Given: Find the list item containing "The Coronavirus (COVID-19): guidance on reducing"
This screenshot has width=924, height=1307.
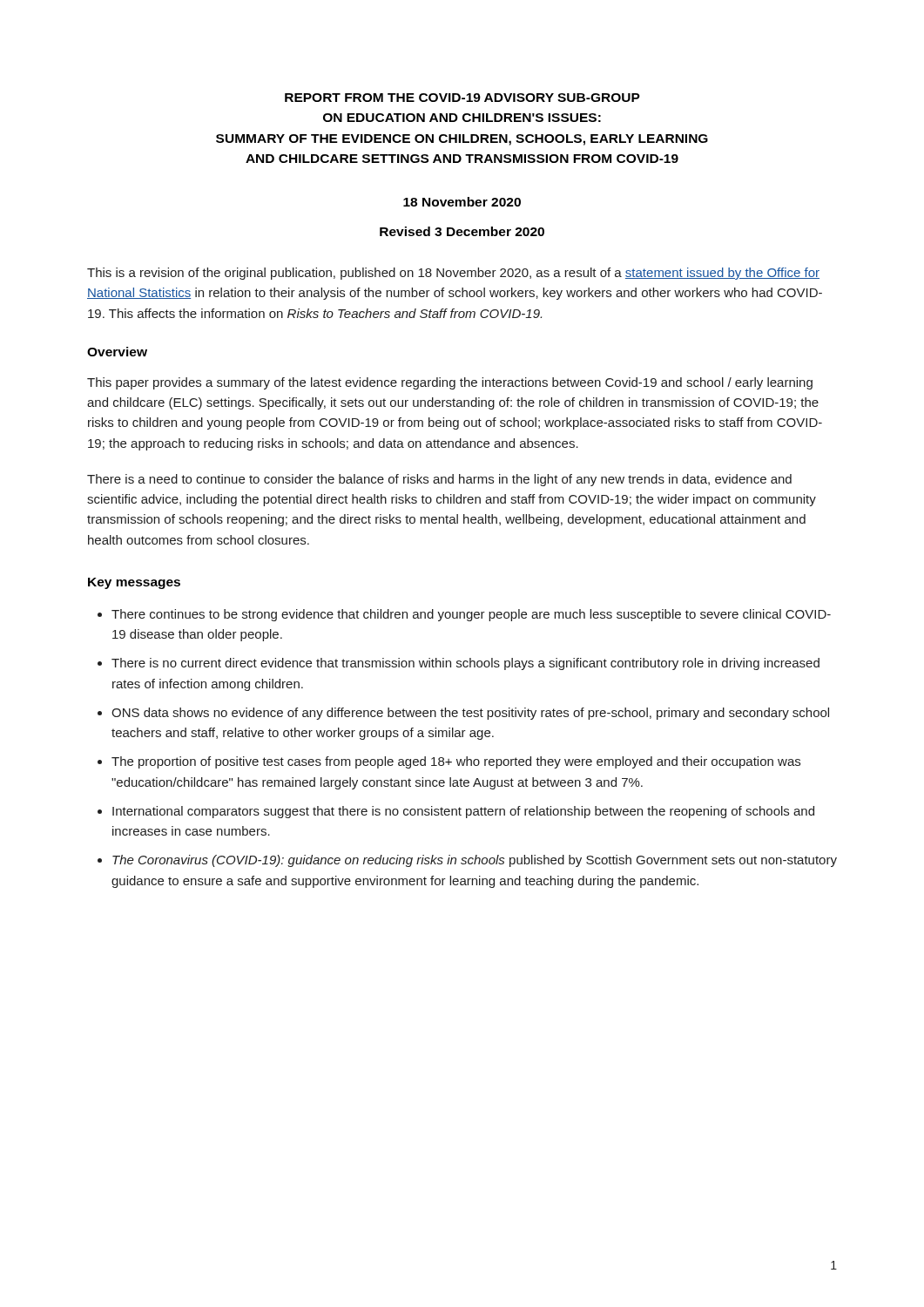Looking at the screenshot, I should click(x=474, y=870).
